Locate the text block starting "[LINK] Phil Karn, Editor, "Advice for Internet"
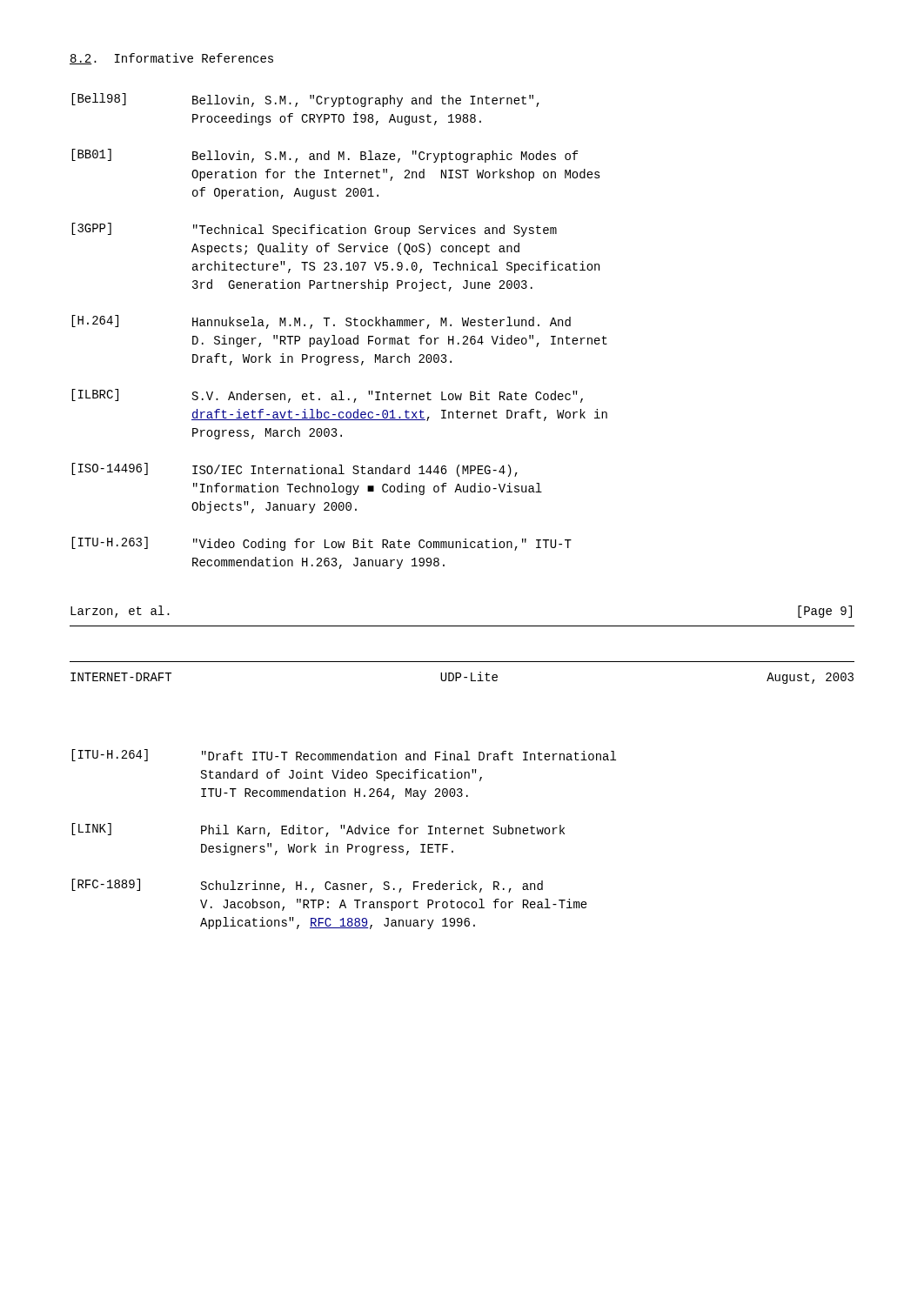The width and height of the screenshot is (924, 1305). 318,840
